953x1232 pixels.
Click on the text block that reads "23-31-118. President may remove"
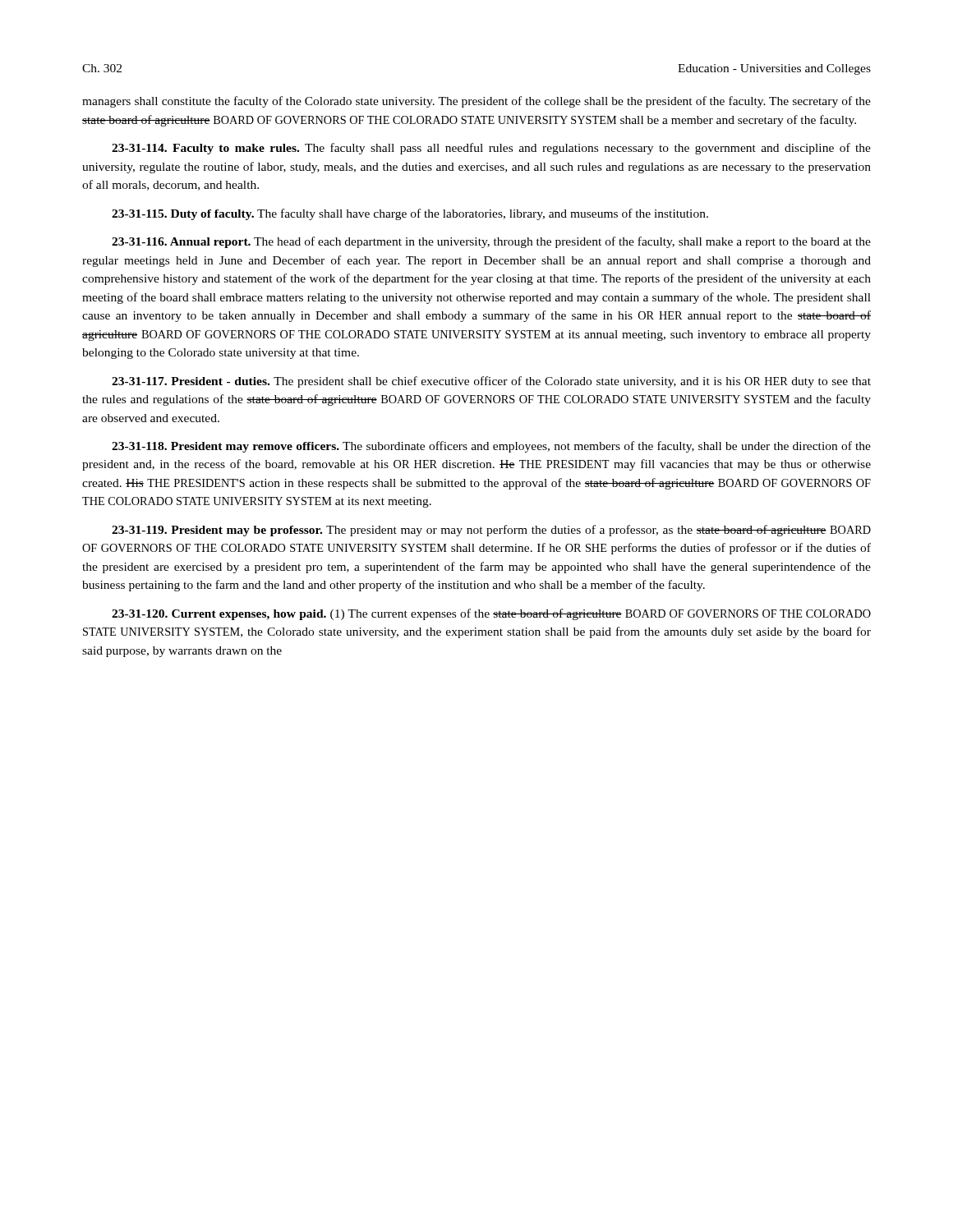(476, 474)
